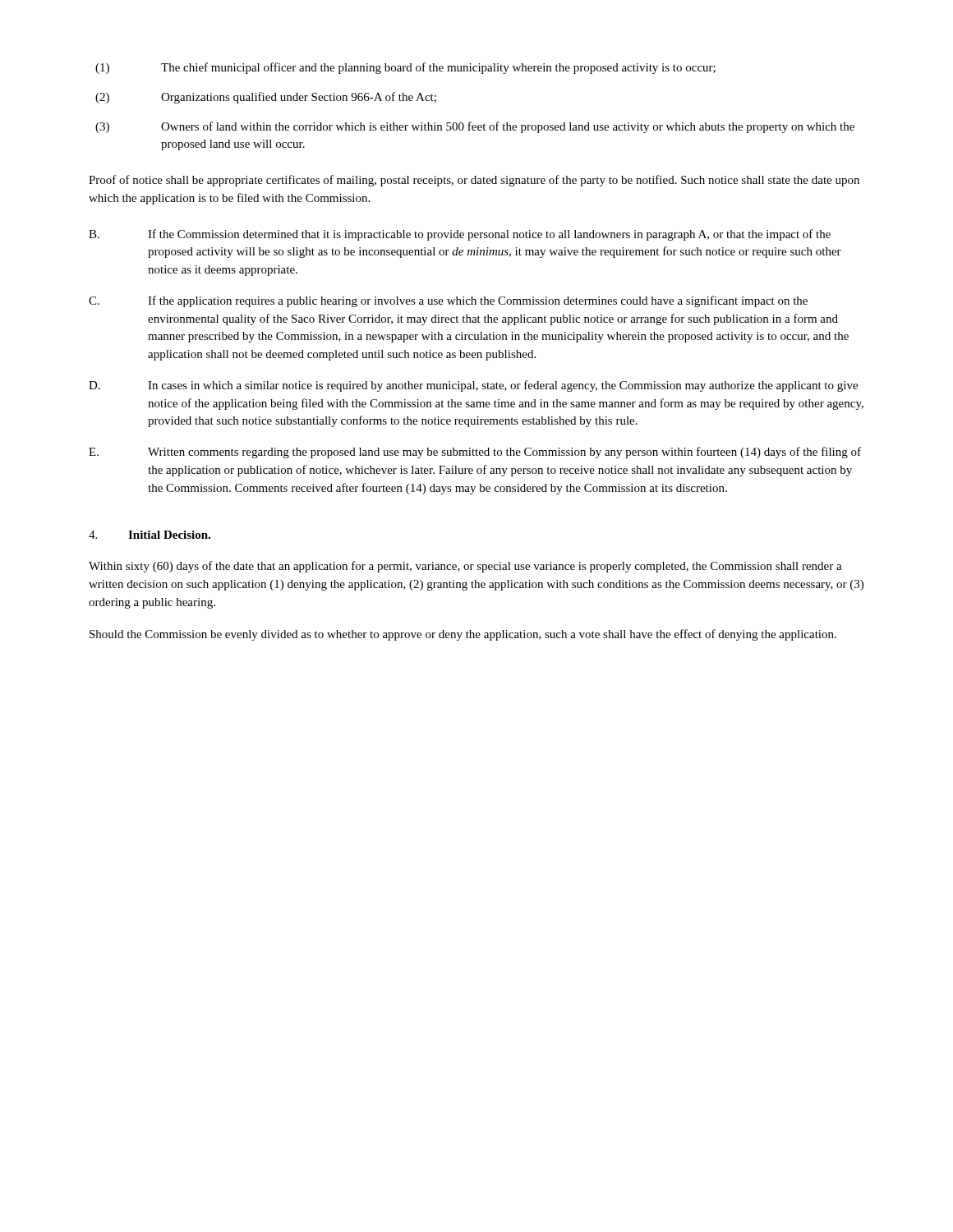Navigate to the region starting "Should the Commission be"

[x=463, y=634]
